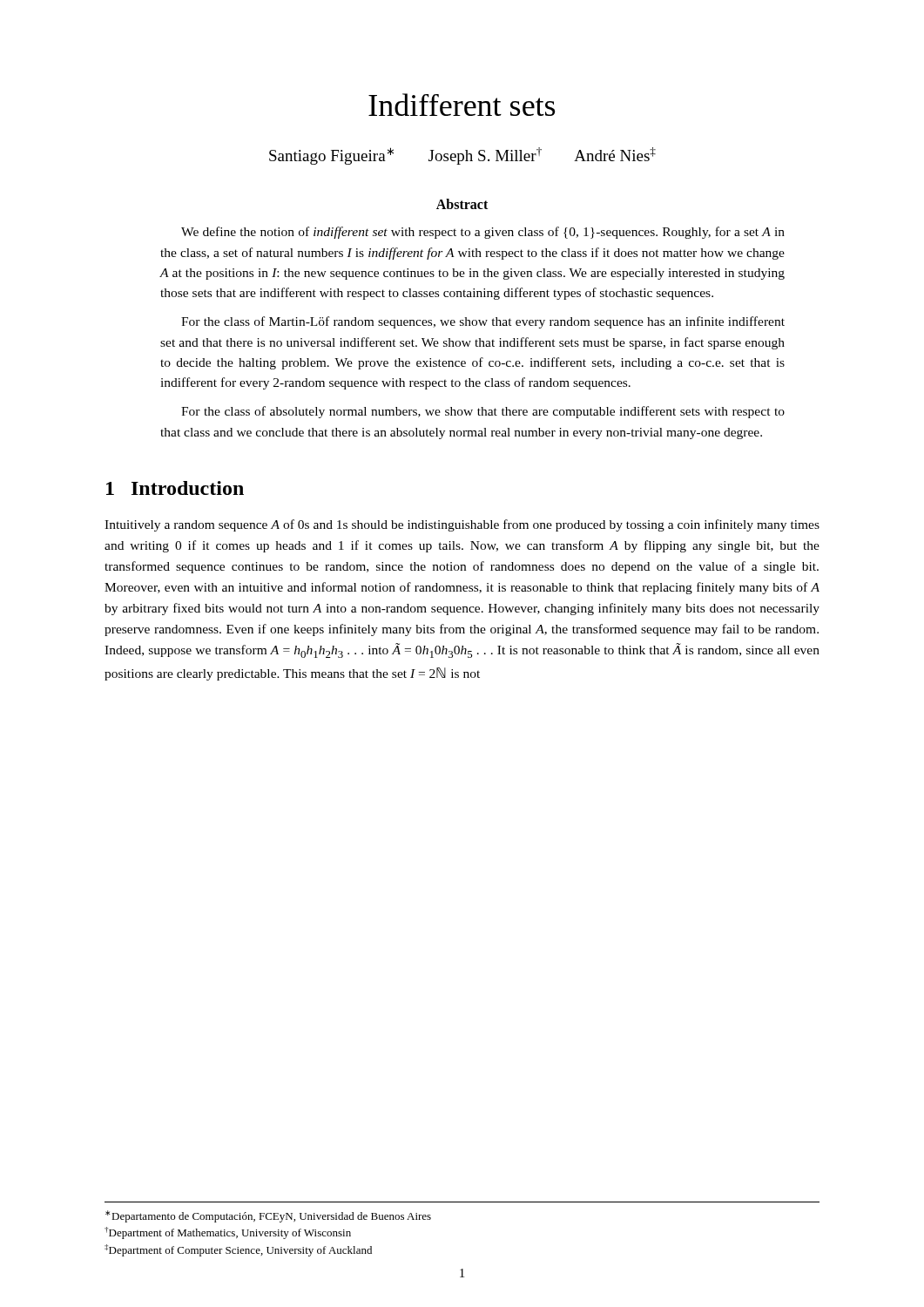This screenshot has height=1307, width=924.
Task: Find the element starting "We define the notion of"
Action: (472, 332)
